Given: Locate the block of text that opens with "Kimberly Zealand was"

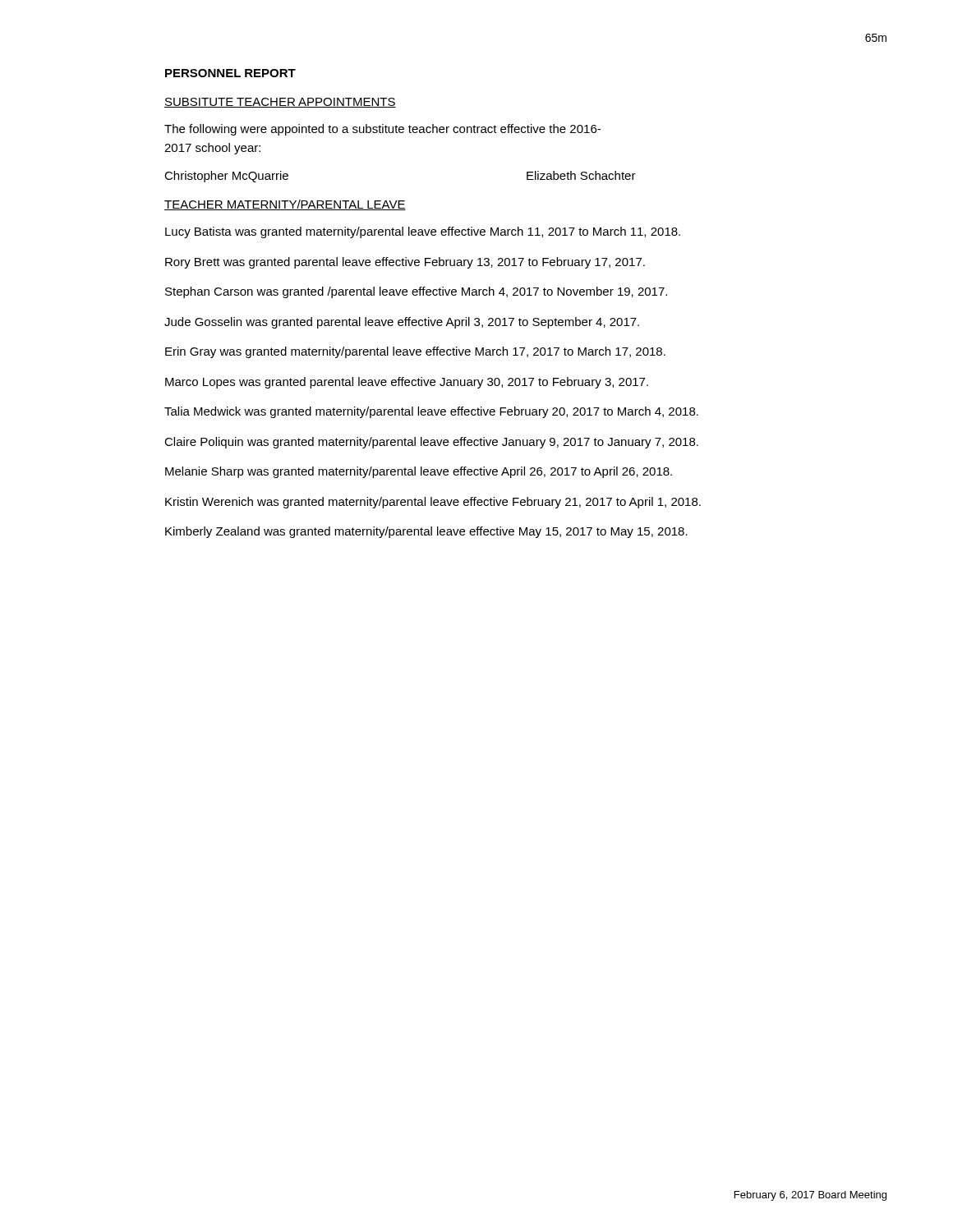Looking at the screenshot, I should (426, 531).
